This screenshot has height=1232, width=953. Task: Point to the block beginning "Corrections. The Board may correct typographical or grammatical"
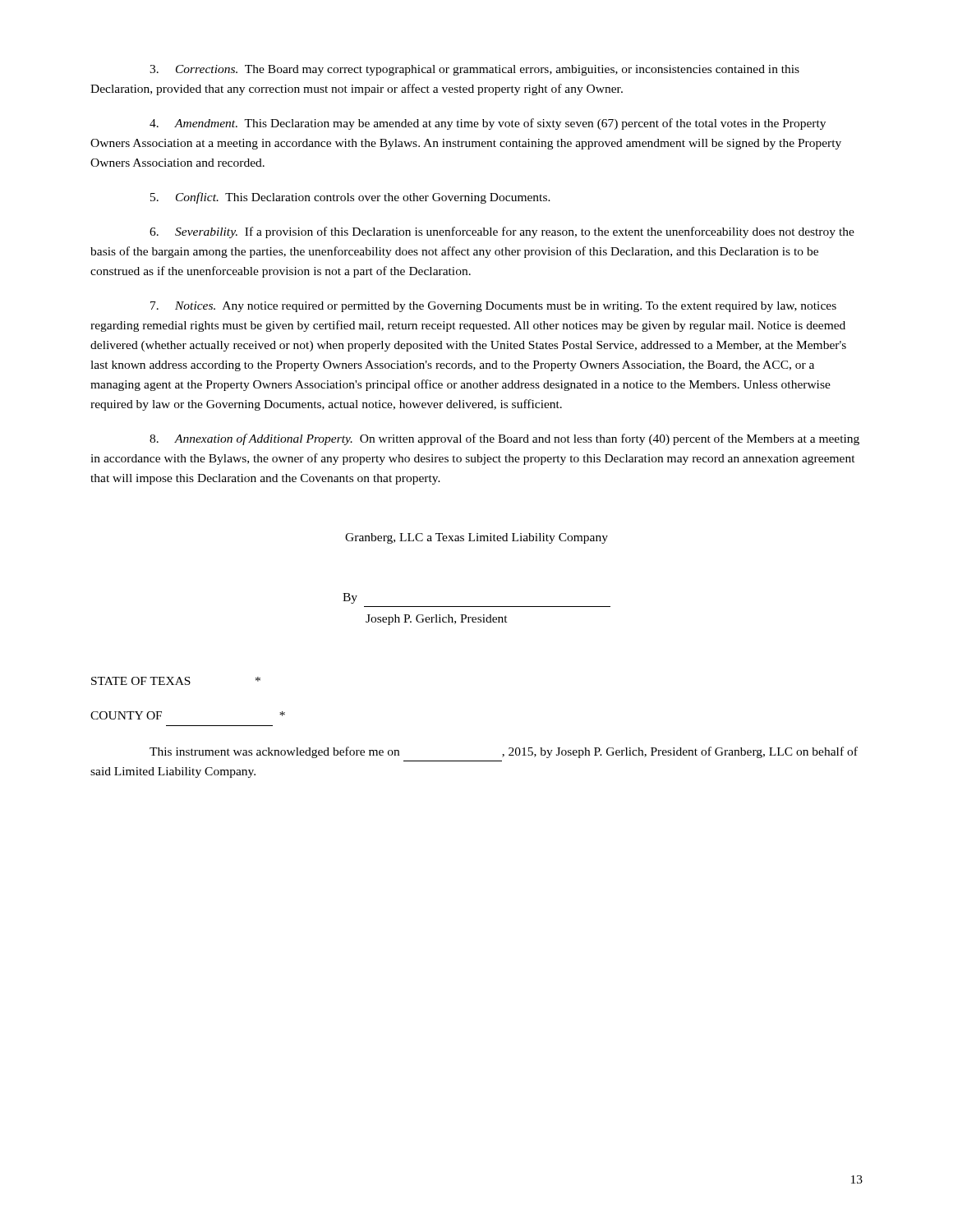[476, 79]
